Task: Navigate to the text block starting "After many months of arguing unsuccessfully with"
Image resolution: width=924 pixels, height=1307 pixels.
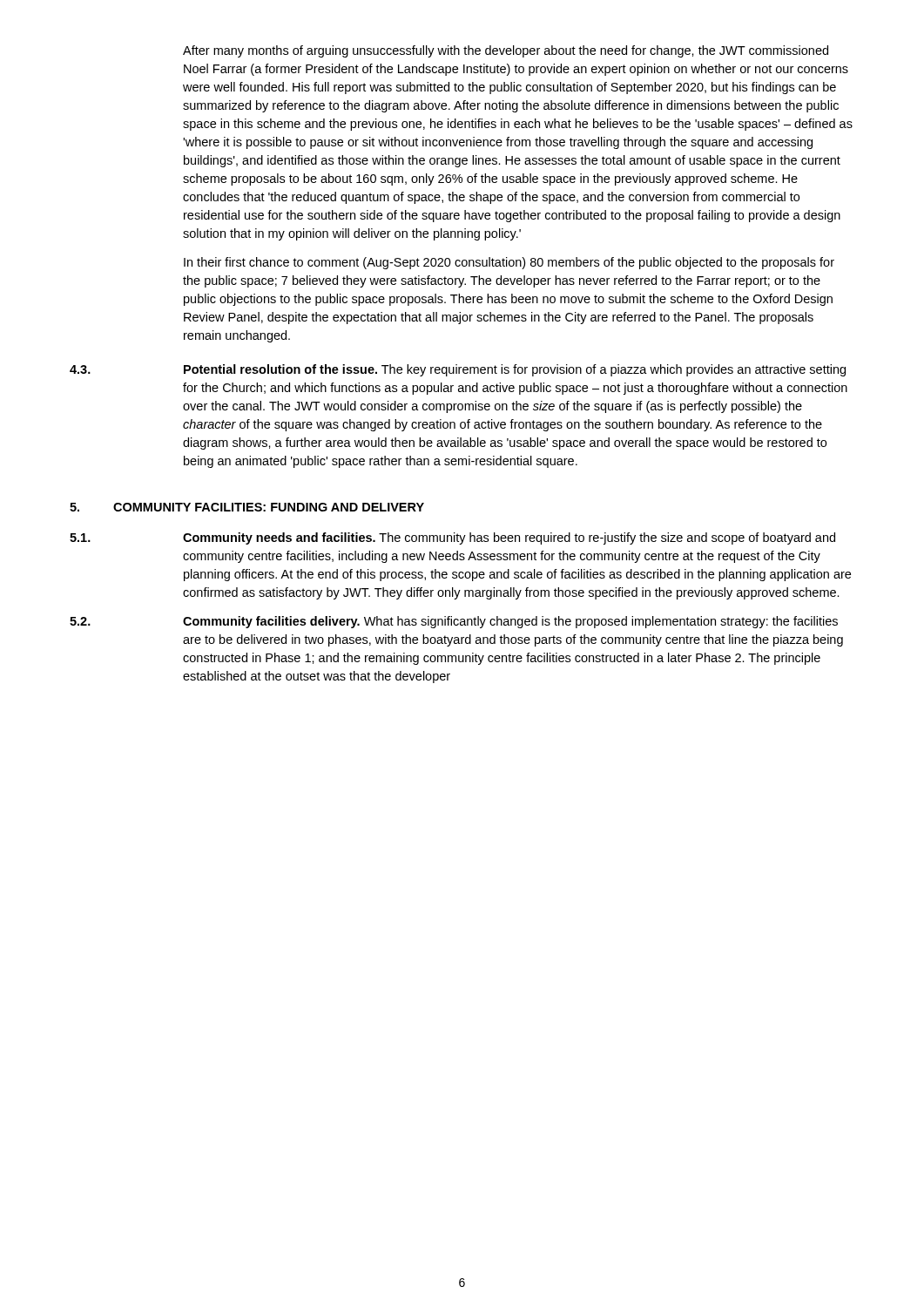Action: pyautogui.click(x=518, y=142)
